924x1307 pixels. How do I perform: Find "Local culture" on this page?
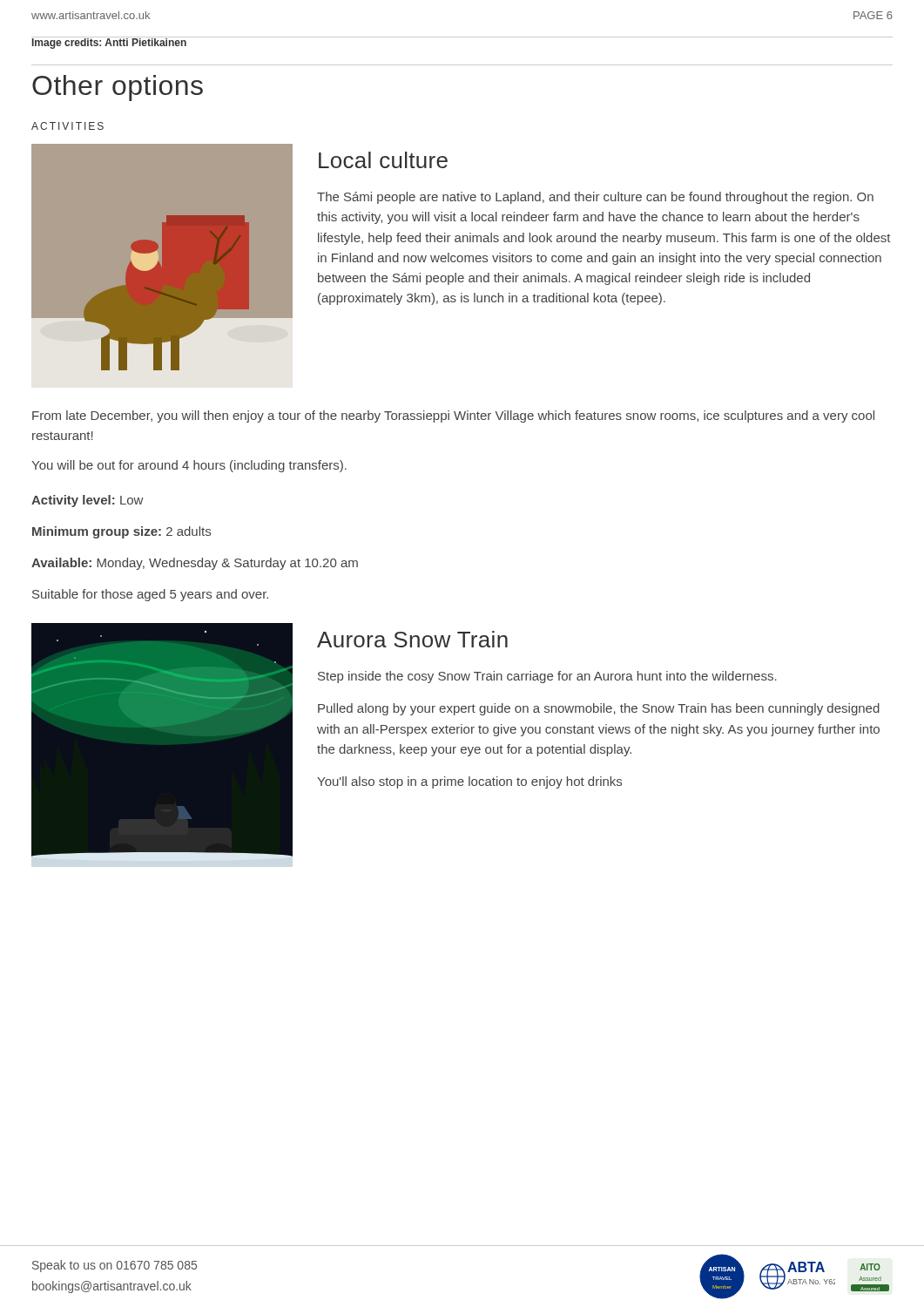pos(383,160)
